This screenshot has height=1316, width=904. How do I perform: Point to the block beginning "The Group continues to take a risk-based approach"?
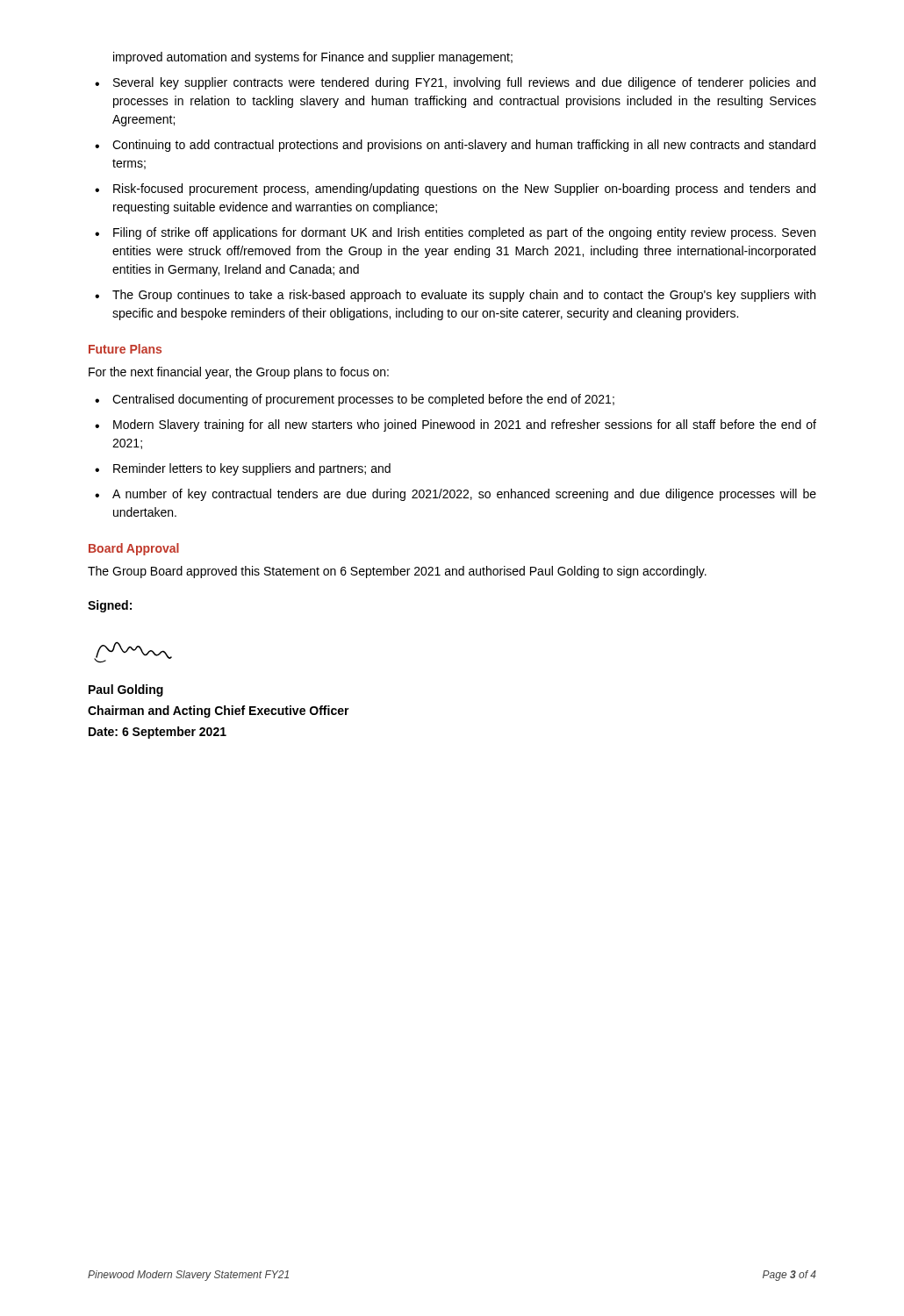(x=464, y=304)
